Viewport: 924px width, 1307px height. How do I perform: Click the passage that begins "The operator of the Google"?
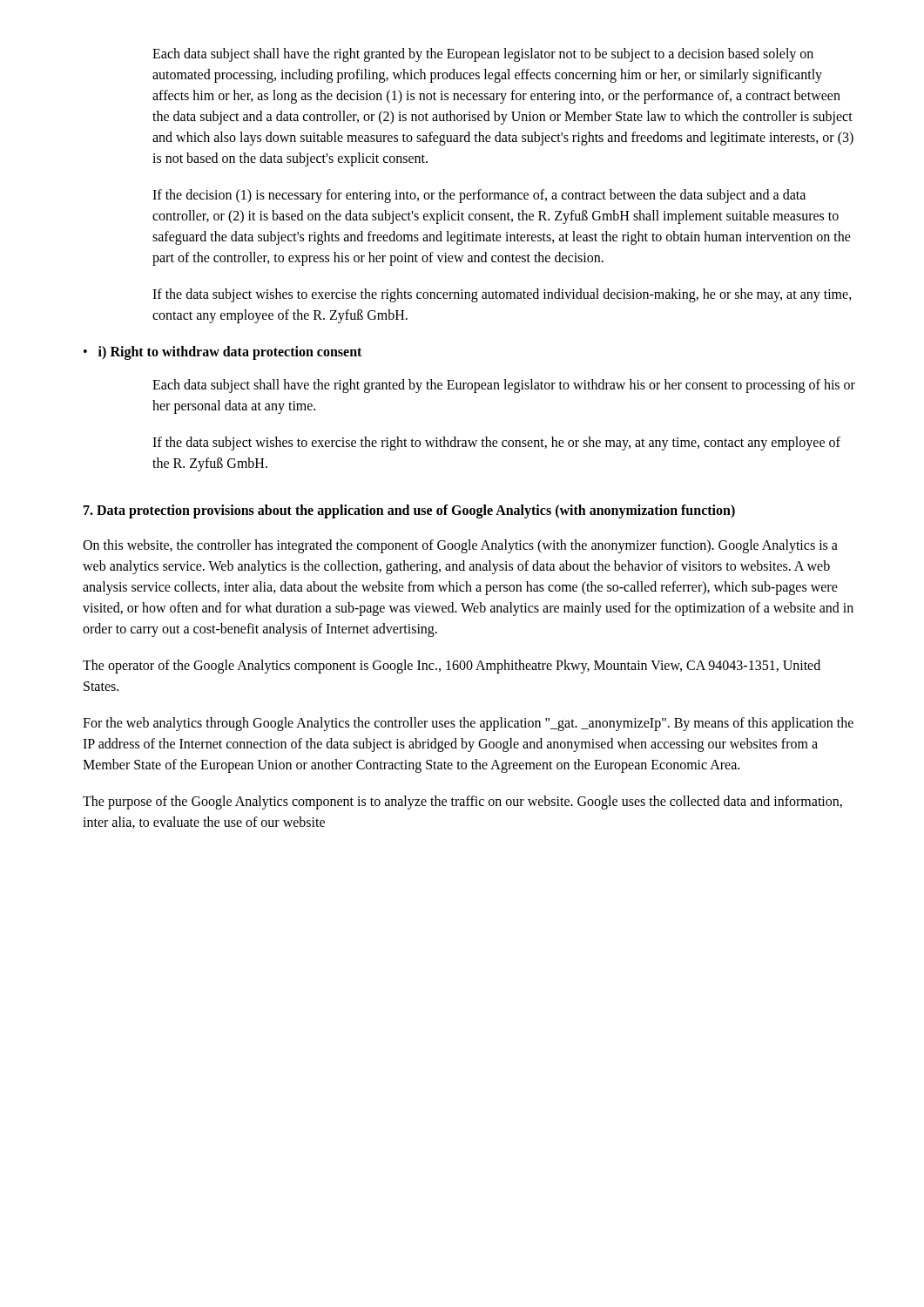point(452,676)
